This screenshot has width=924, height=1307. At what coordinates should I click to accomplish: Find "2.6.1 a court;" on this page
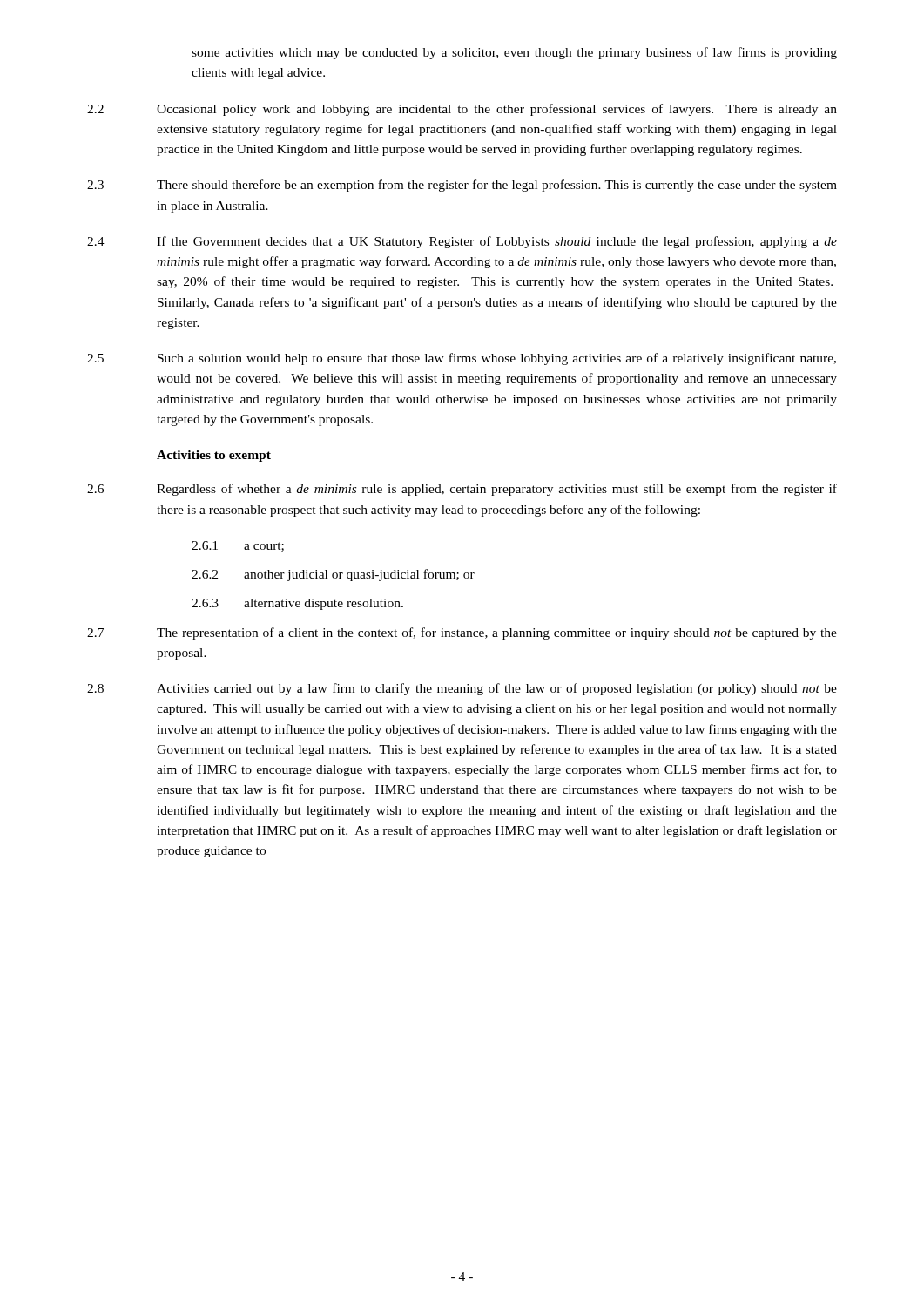(x=205, y=545)
